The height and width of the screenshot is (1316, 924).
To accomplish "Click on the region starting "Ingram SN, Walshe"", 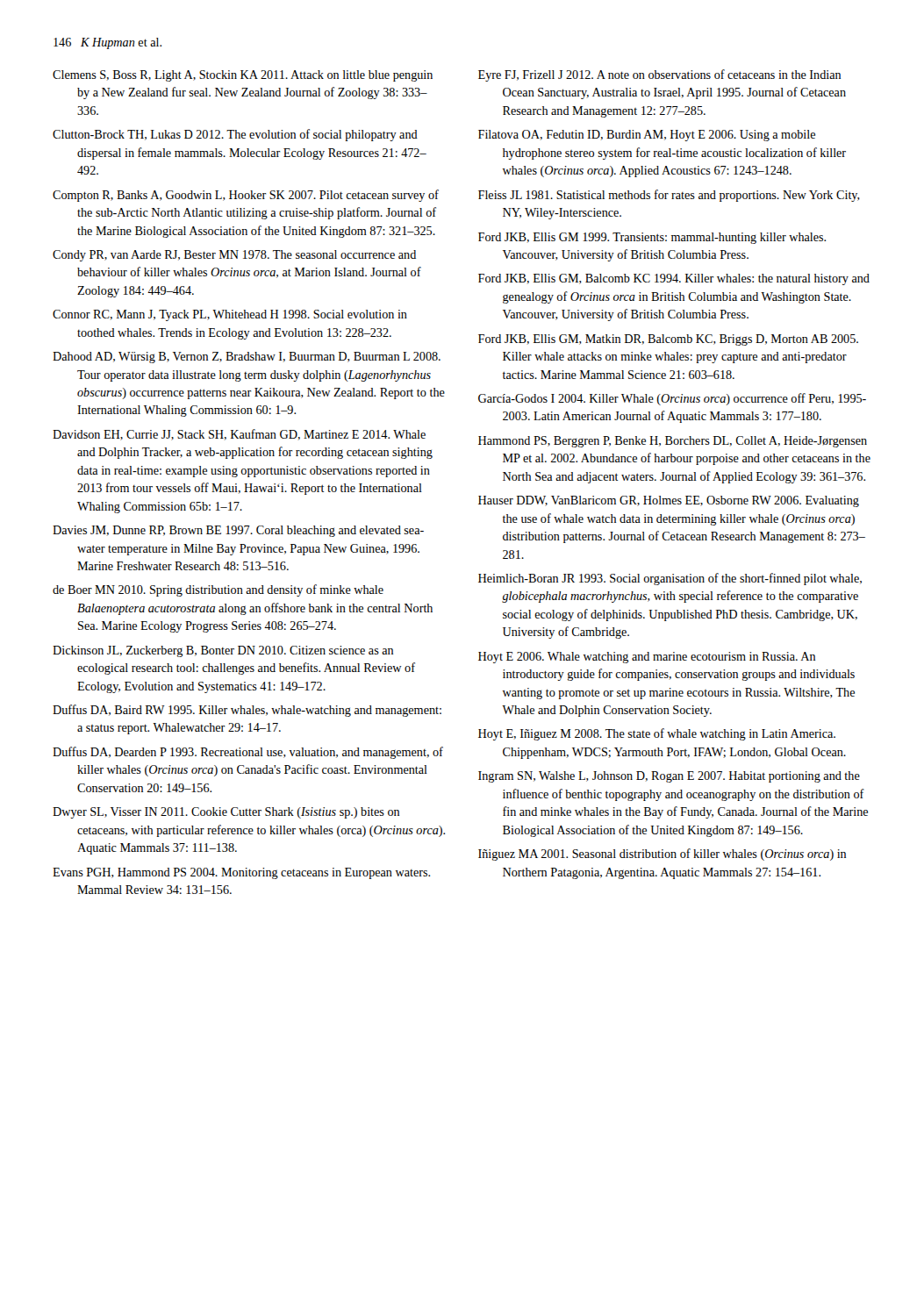I will pyautogui.click(x=673, y=803).
